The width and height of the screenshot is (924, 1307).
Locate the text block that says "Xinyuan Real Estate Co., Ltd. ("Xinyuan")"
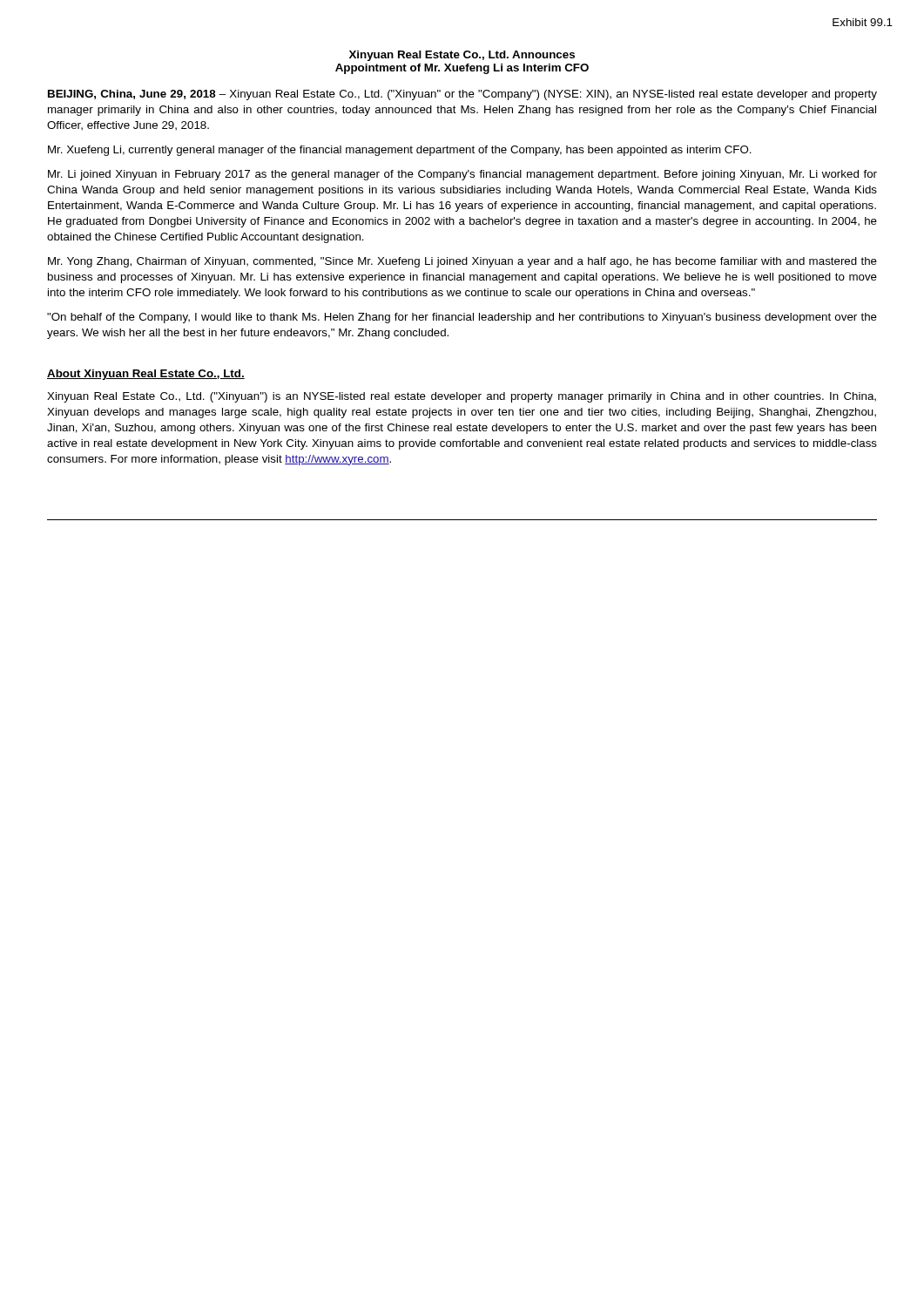pos(462,427)
